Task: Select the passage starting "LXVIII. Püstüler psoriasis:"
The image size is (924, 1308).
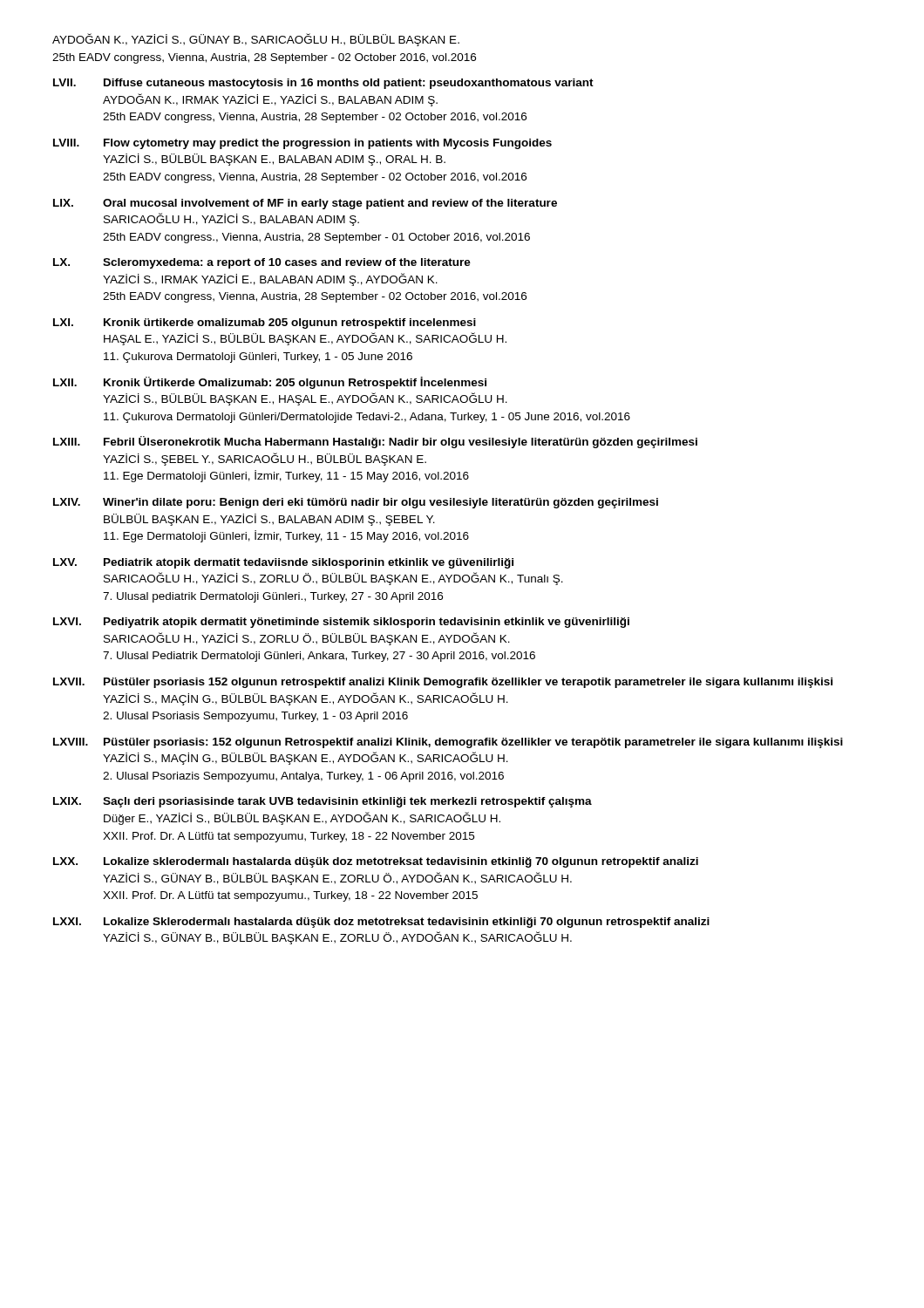Action: pos(462,759)
